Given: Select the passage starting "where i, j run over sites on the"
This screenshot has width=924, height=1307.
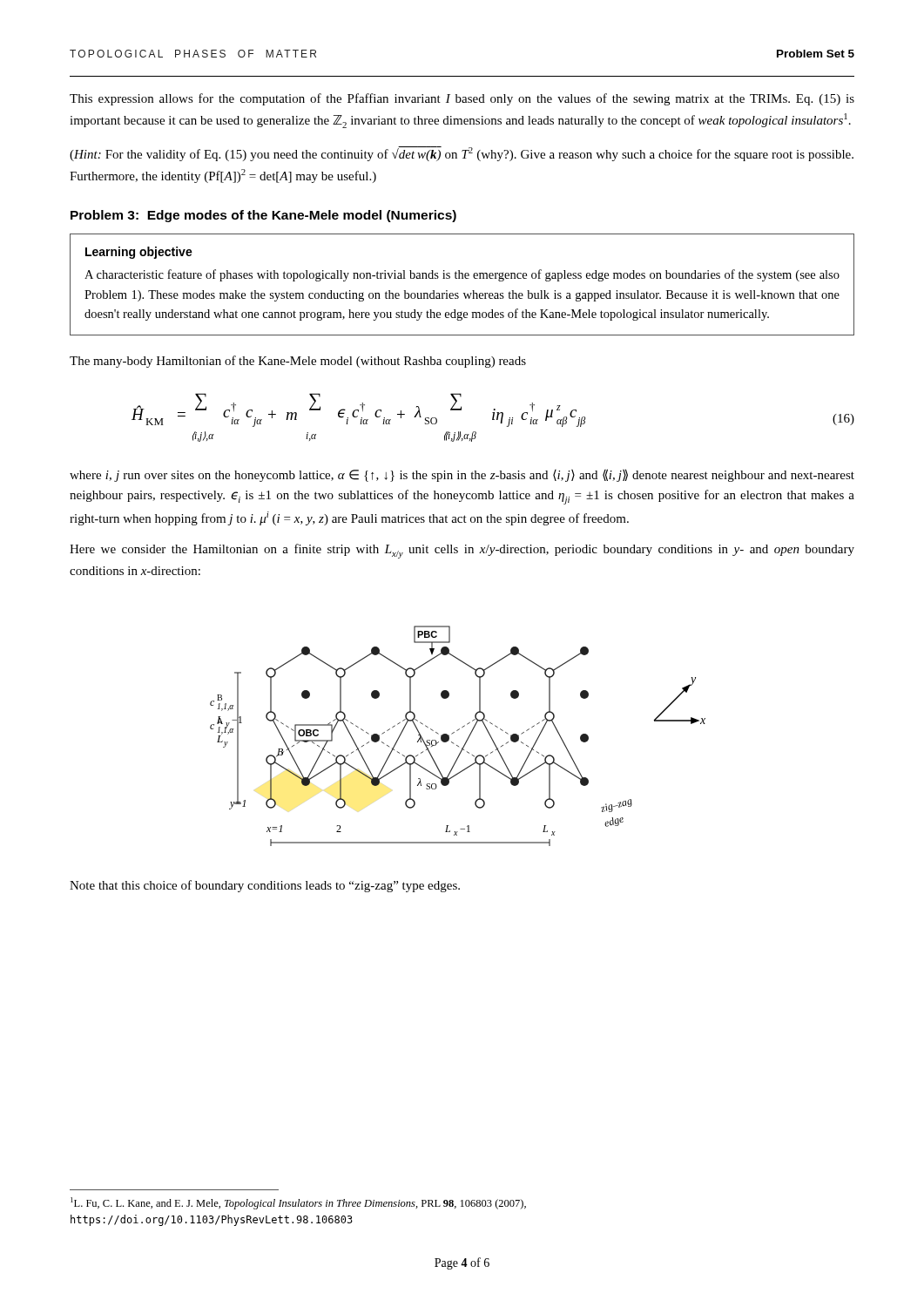Looking at the screenshot, I should tap(462, 497).
